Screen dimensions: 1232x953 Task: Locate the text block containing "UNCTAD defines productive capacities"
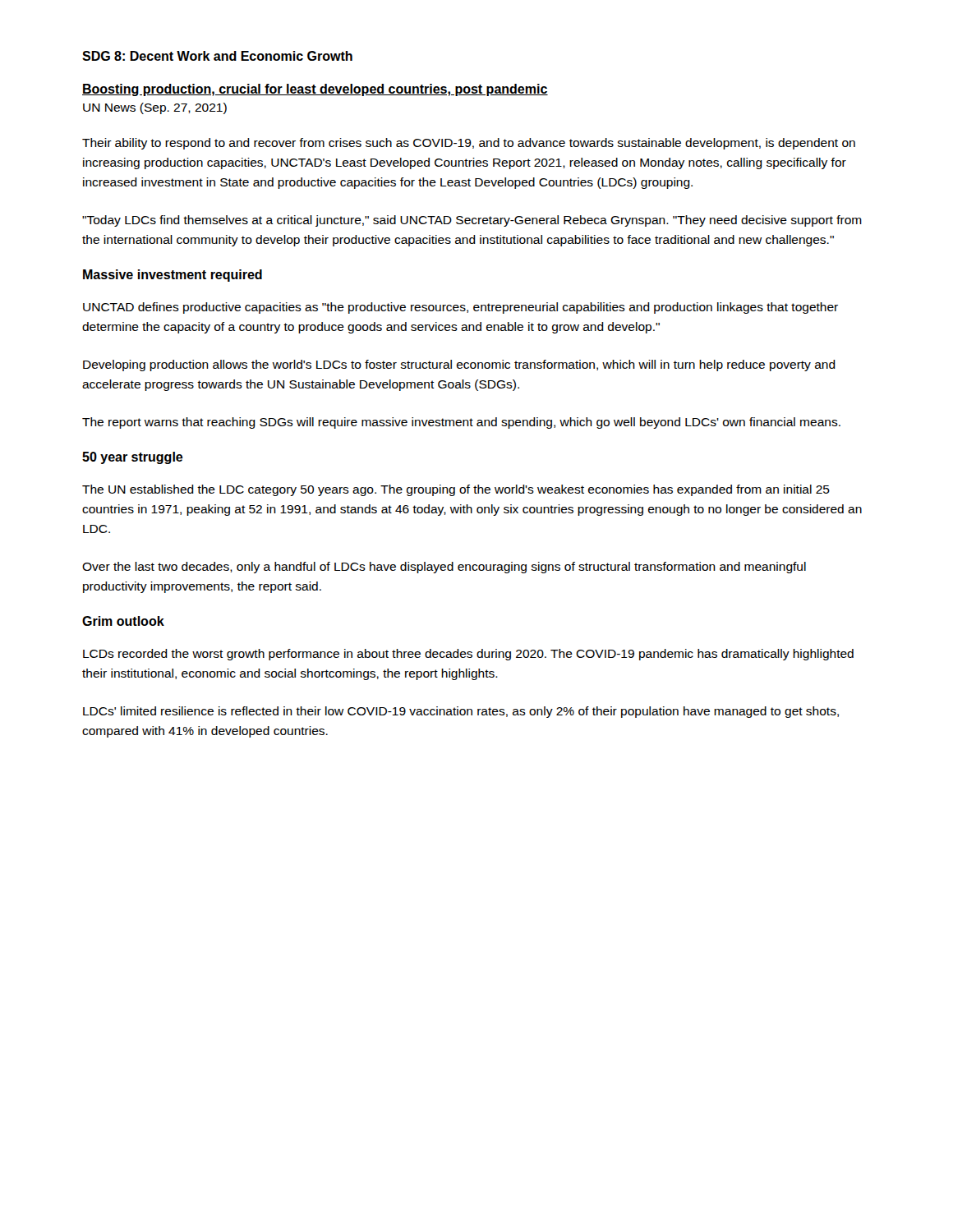[460, 317]
